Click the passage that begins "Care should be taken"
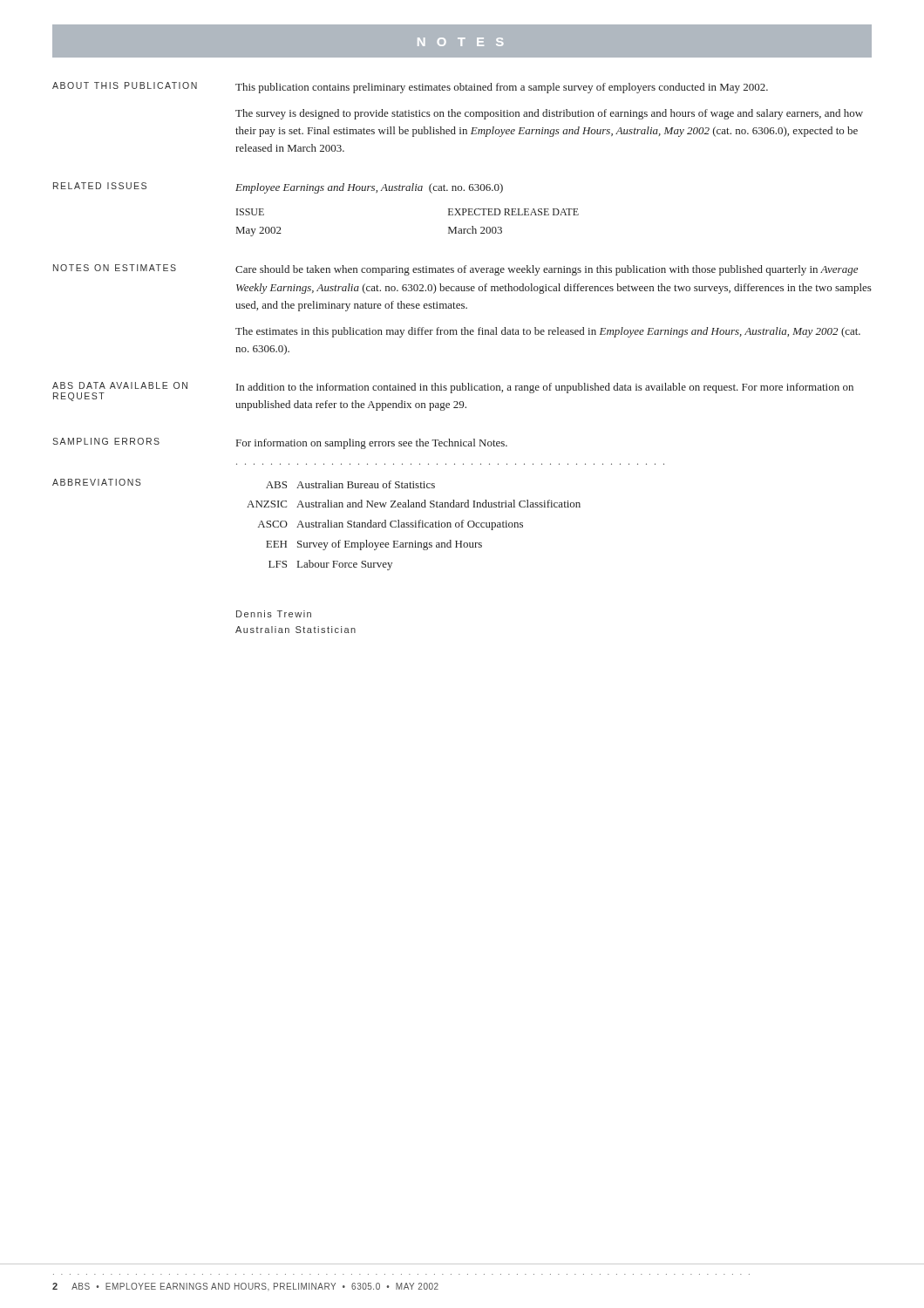Screen dimensions: 1308x924 click(547, 270)
